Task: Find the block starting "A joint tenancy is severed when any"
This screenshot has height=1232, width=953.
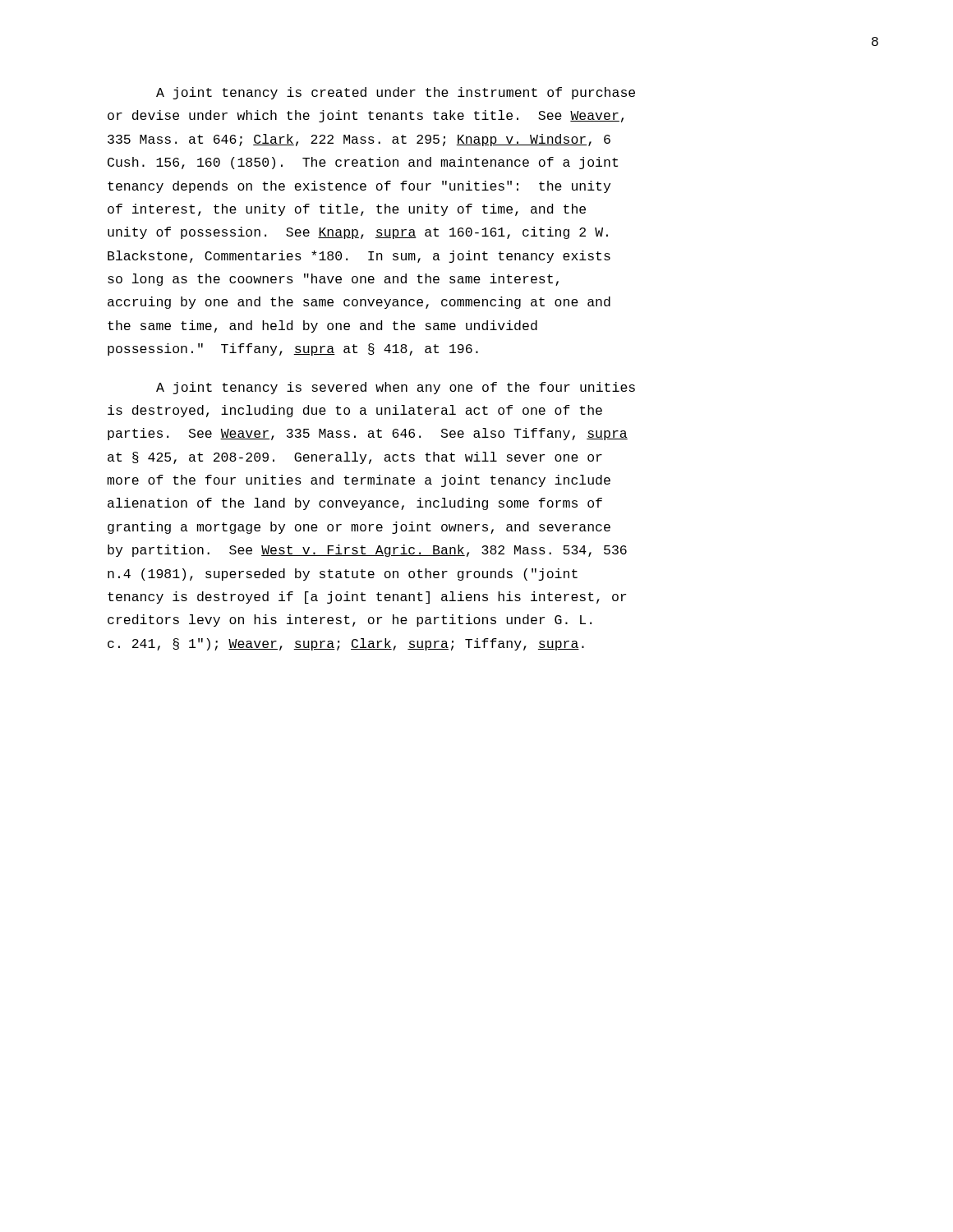Action: pos(371,516)
